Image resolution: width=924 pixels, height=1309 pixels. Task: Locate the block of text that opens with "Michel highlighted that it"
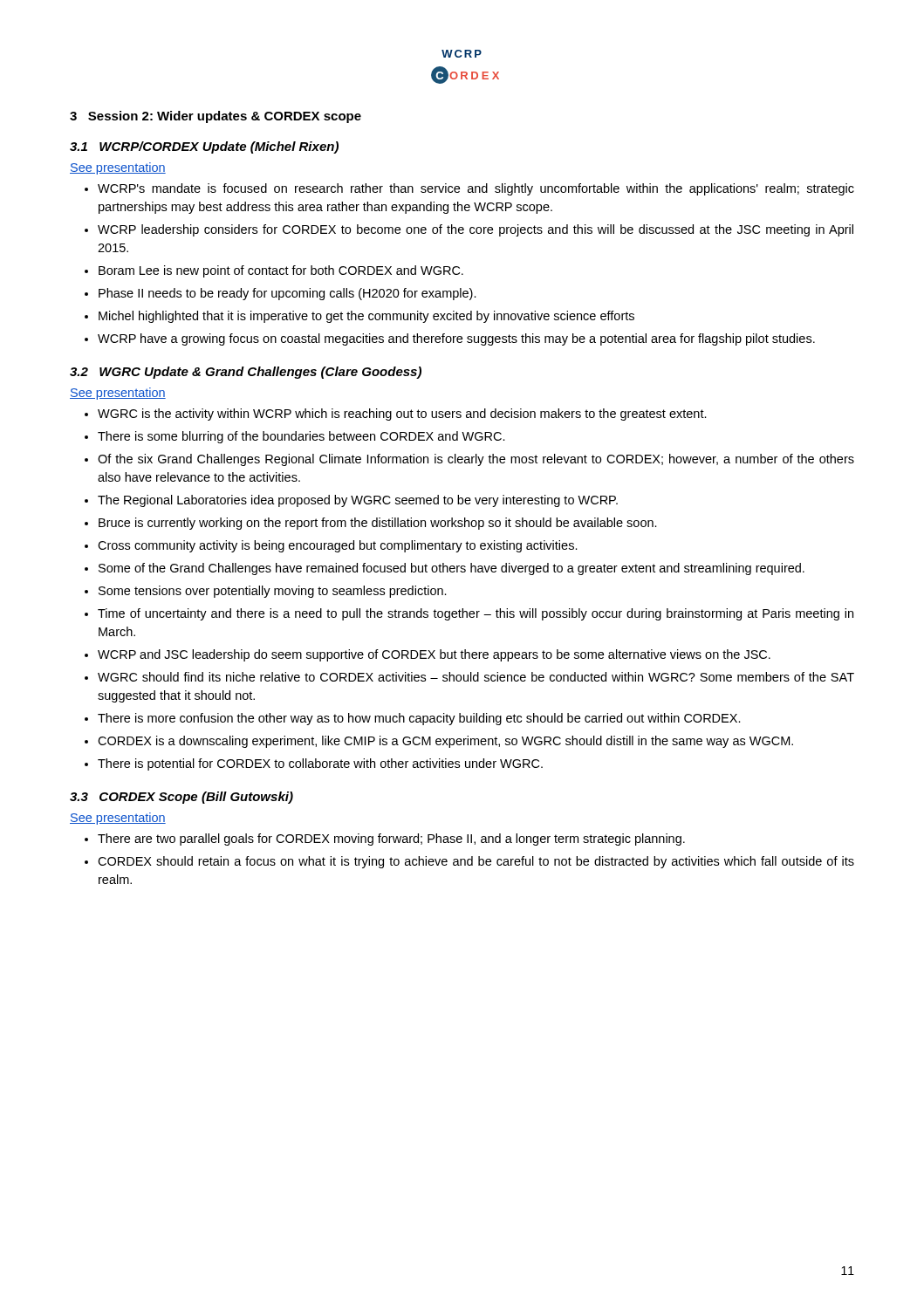coord(366,316)
